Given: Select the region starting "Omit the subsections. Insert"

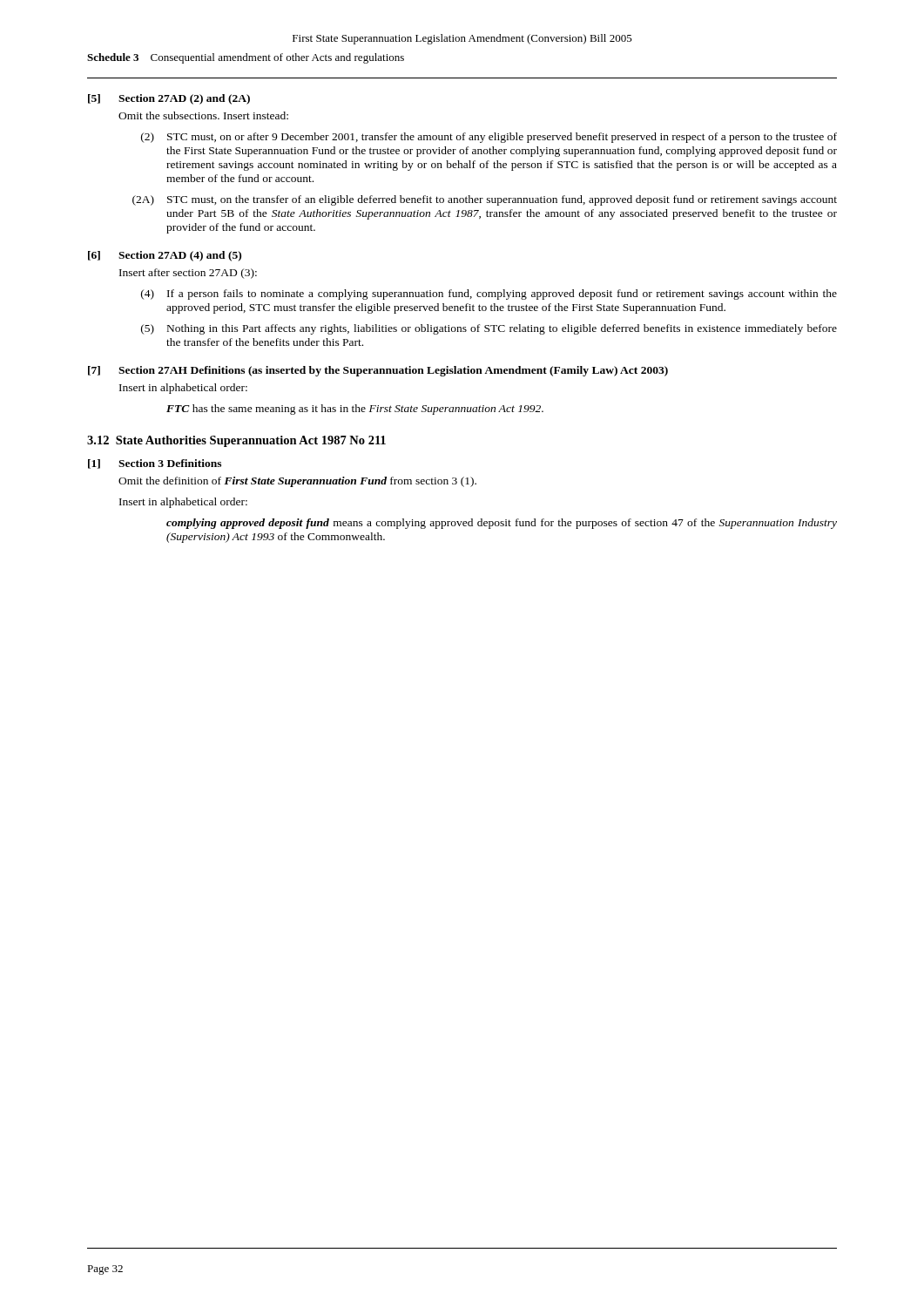Looking at the screenshot, I should 204,115.
